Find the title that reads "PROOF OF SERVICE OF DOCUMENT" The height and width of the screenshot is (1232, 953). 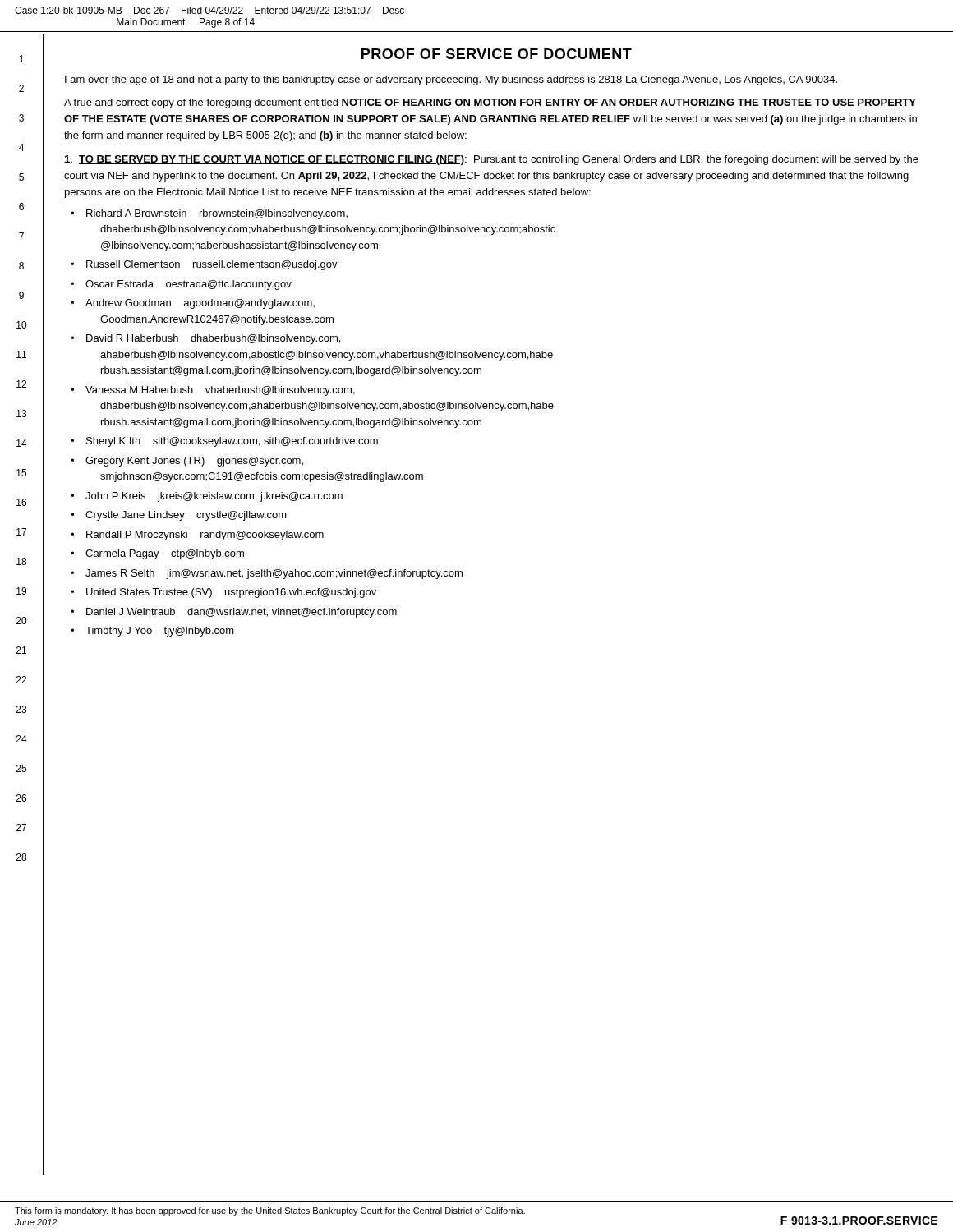pos(496,54)
